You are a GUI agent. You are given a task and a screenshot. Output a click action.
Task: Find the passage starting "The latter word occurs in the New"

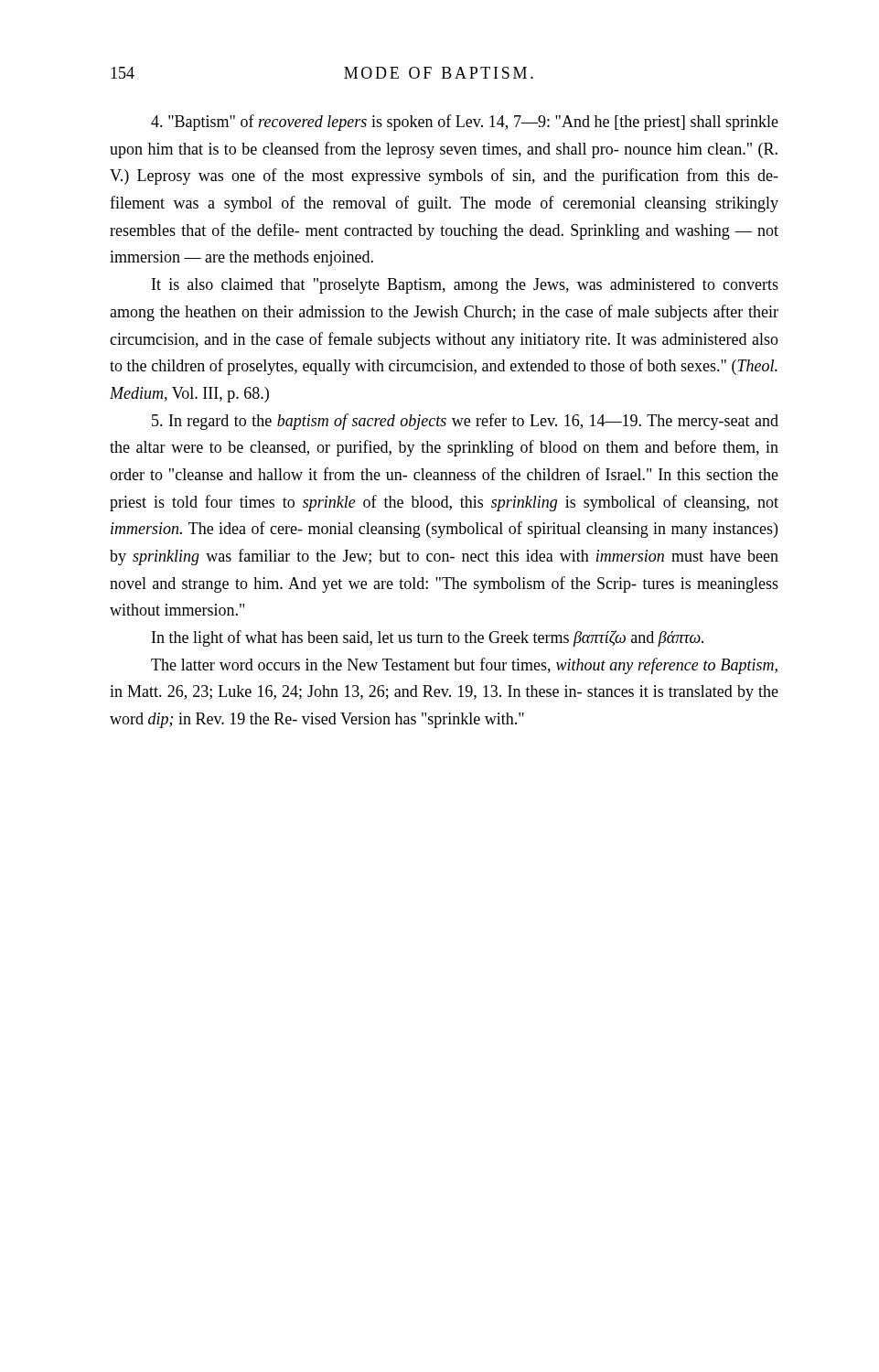444,693
